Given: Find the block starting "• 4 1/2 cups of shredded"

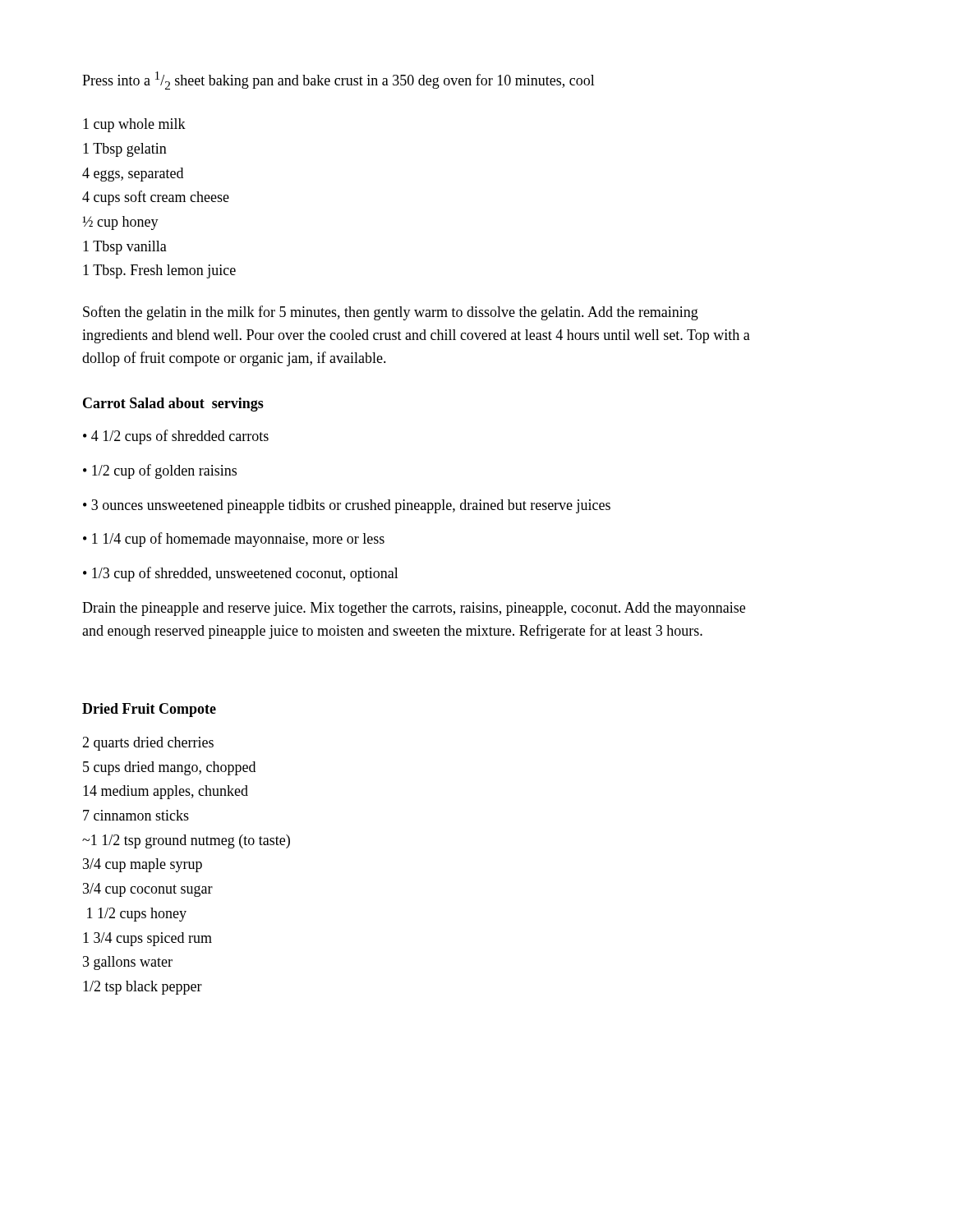Looking at the screenshot, I should point(175,436).
